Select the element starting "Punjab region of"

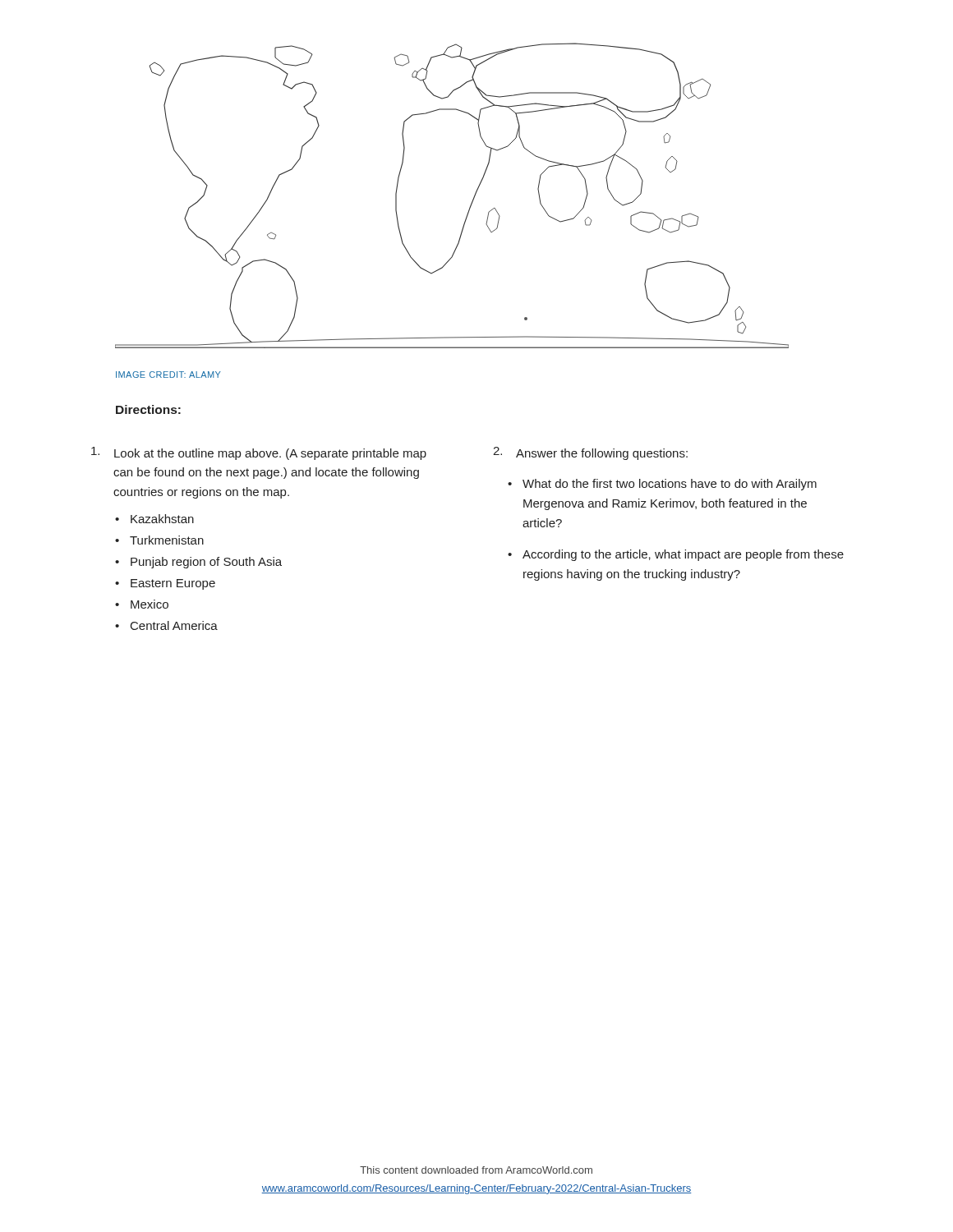pyautogui.click(x=206, y=561)
